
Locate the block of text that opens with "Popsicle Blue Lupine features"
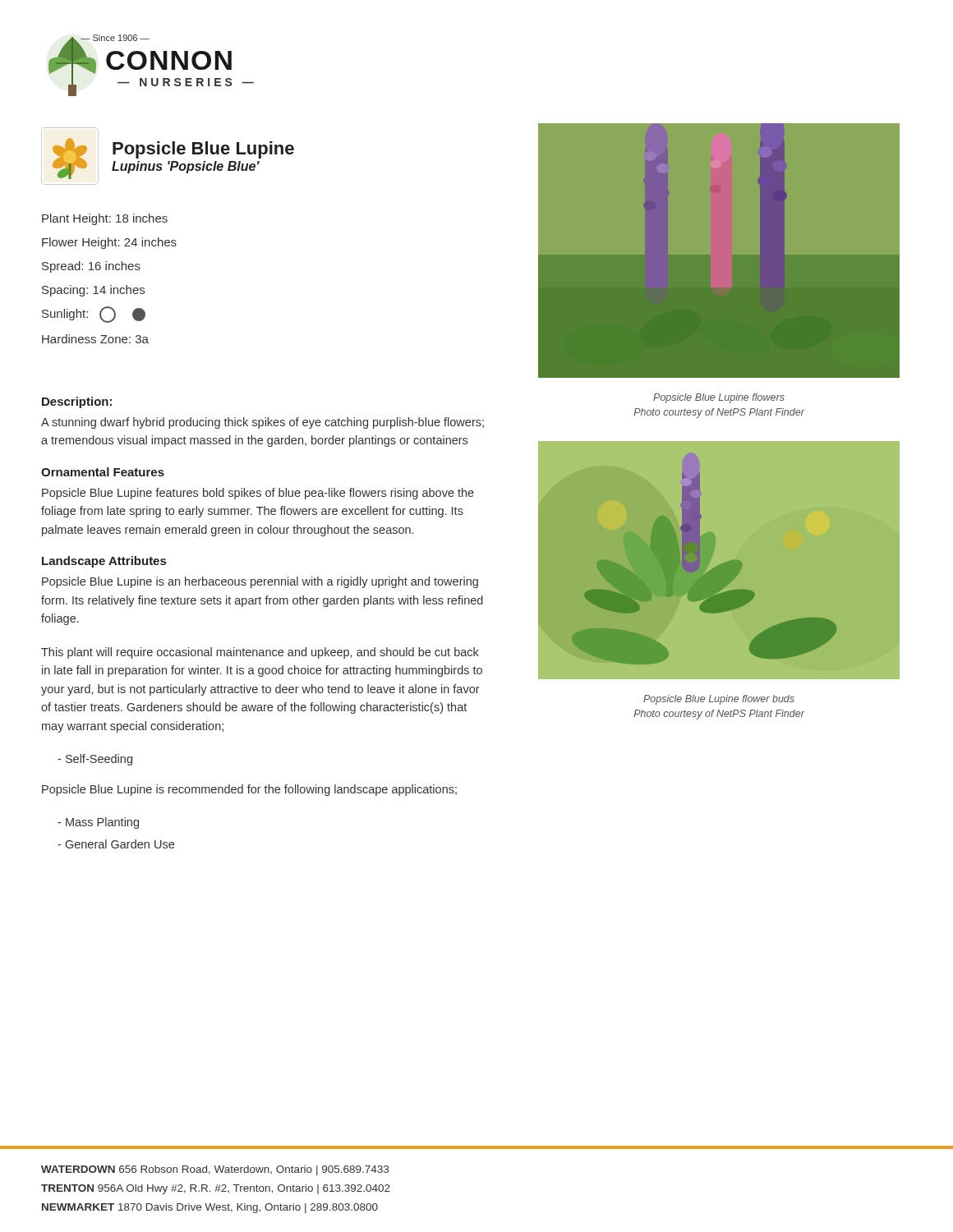(258, 511)
